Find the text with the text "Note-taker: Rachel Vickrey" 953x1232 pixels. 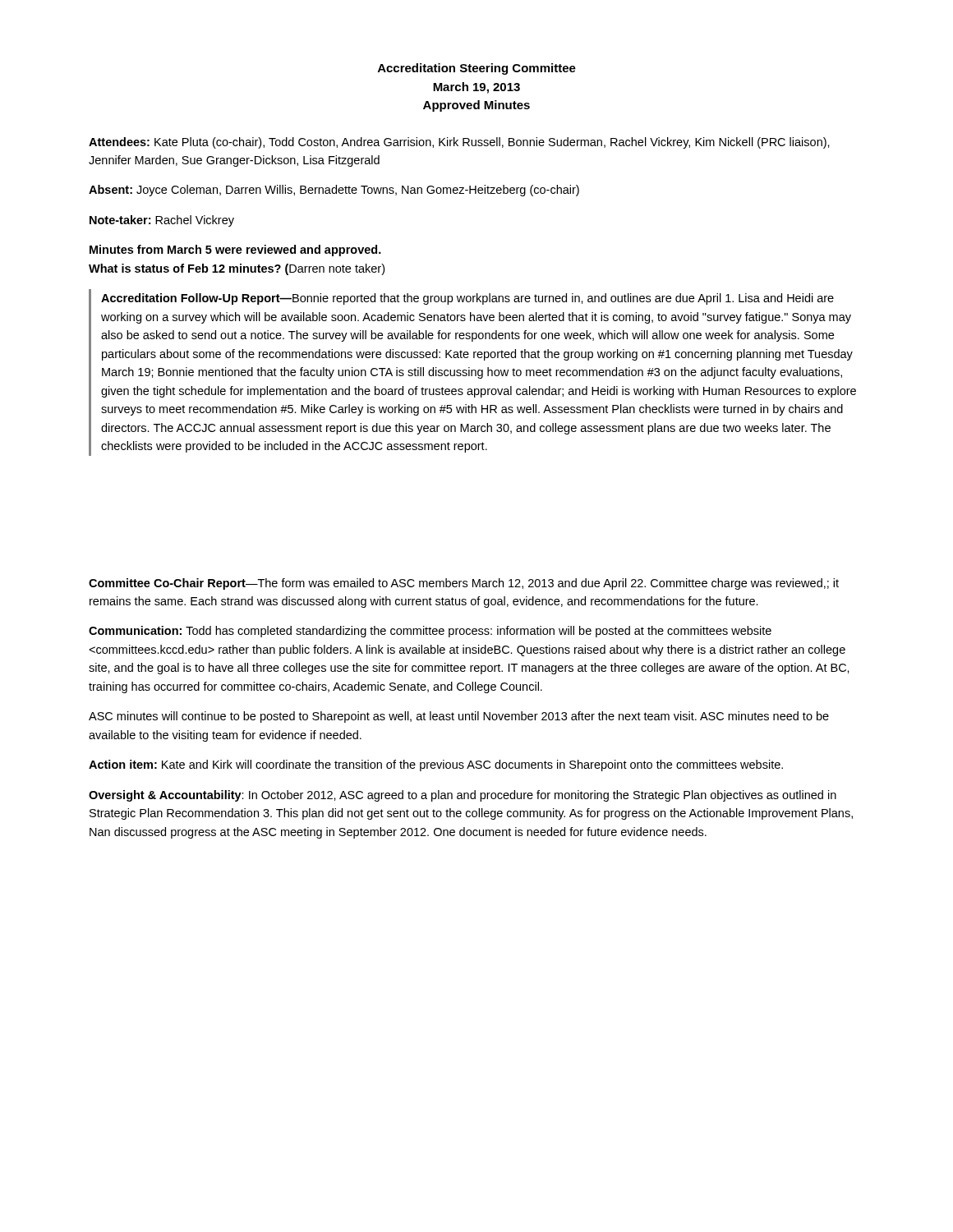(162, 221)
